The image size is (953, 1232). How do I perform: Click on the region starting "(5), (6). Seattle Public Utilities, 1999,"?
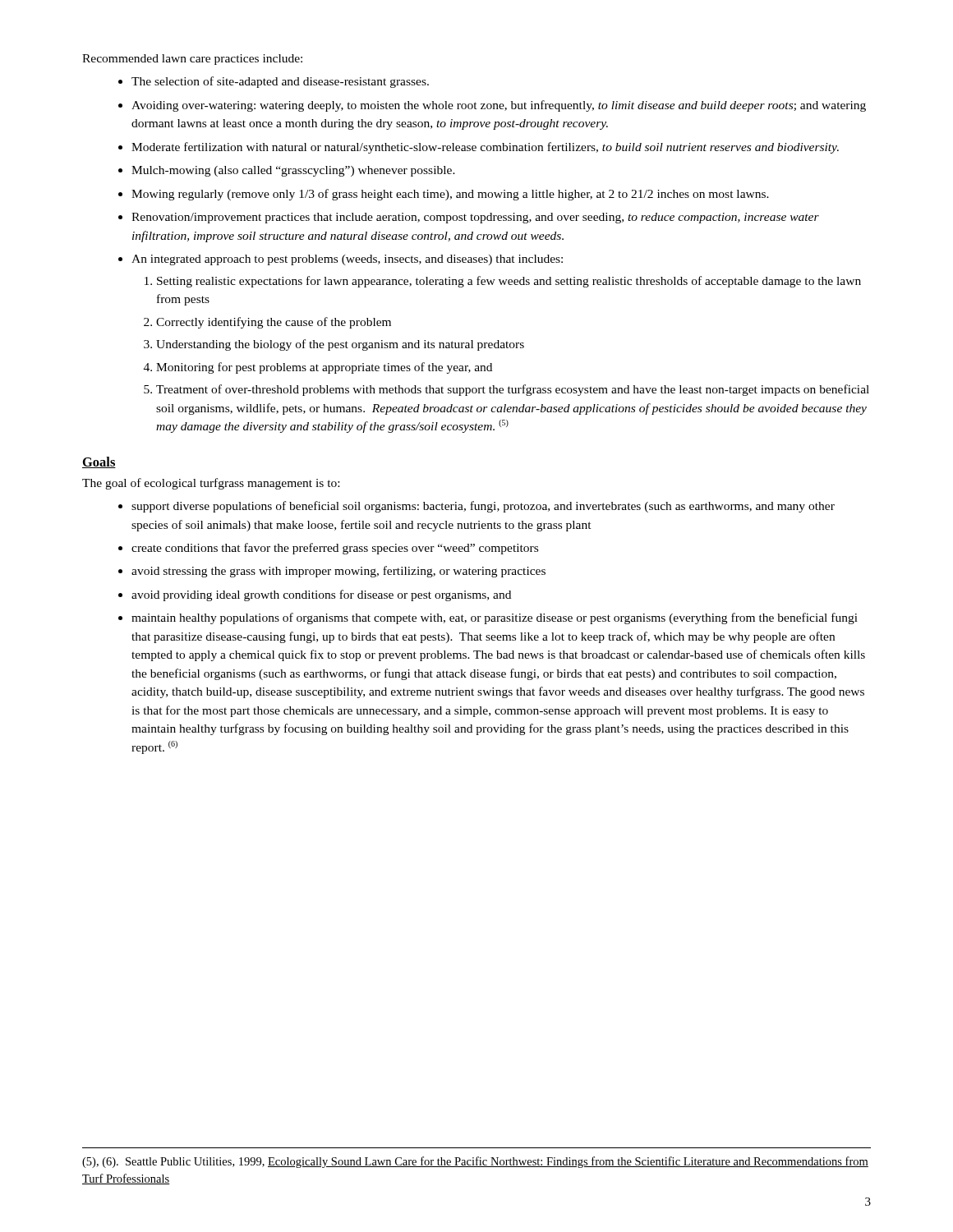(x=475, y=1170)
